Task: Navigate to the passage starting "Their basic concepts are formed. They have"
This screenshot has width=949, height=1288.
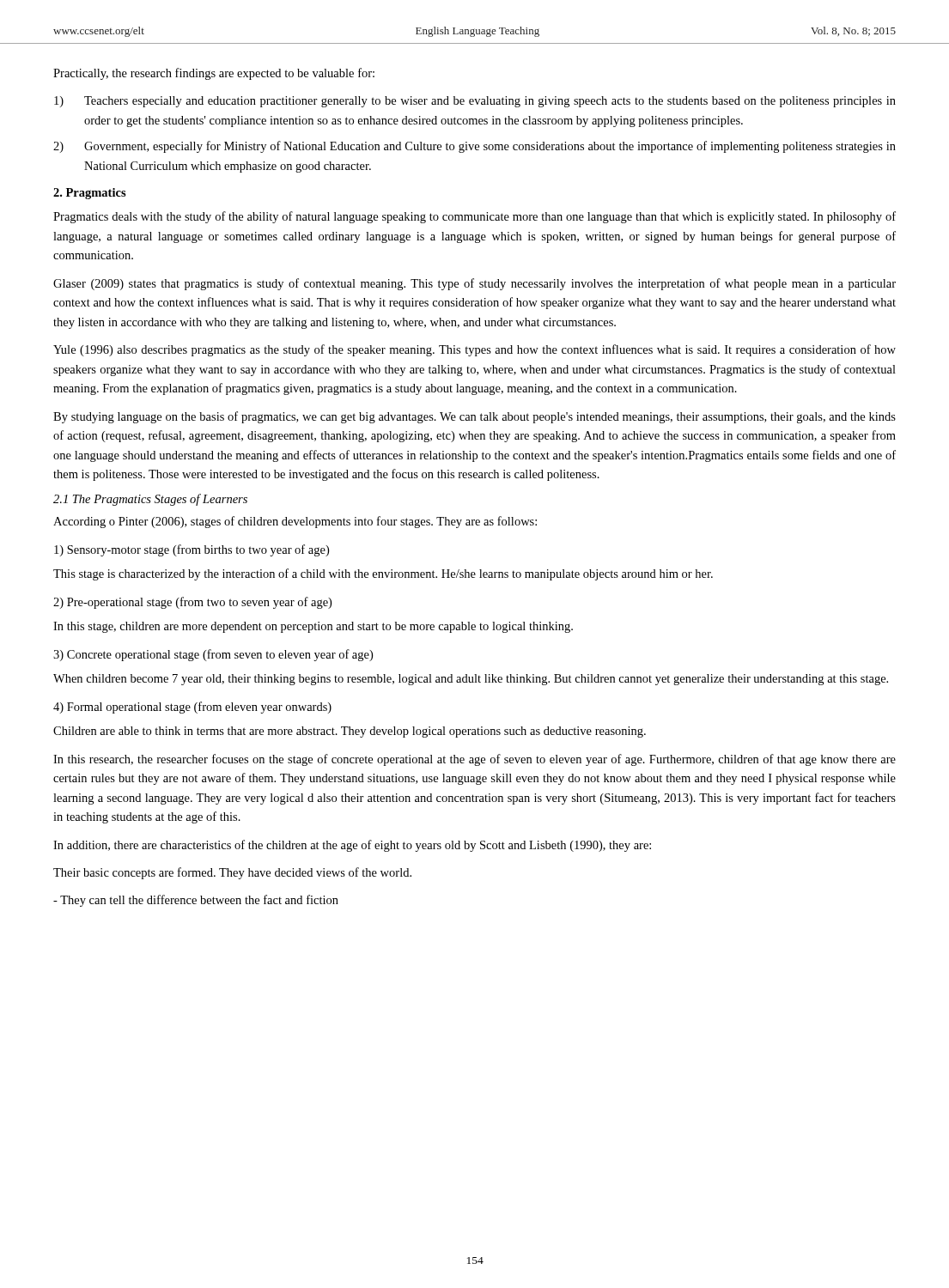Action: (x=233, y=872)
